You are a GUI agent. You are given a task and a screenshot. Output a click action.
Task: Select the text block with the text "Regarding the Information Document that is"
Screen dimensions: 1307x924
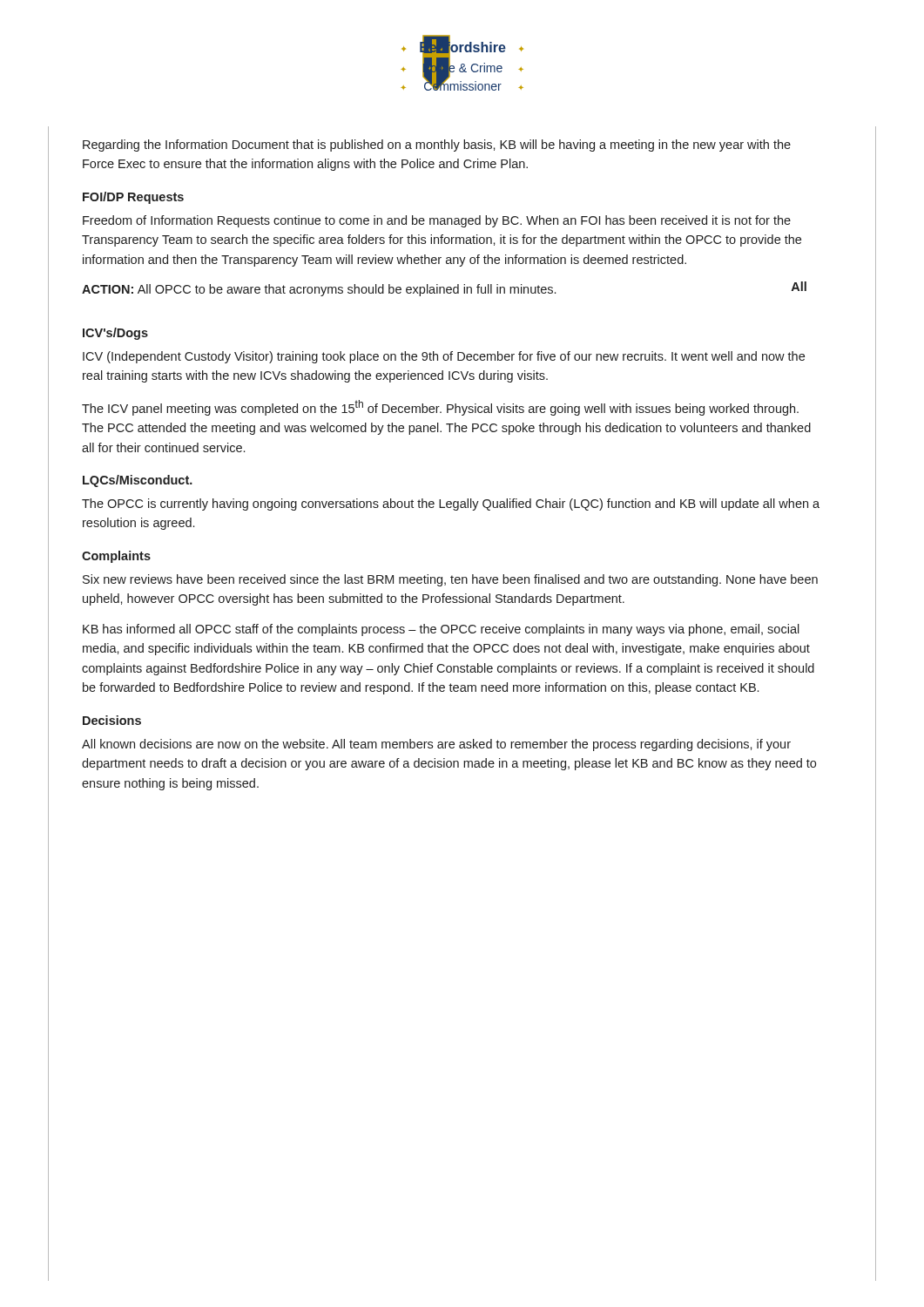pyautogui.click(x=452, y=155)
